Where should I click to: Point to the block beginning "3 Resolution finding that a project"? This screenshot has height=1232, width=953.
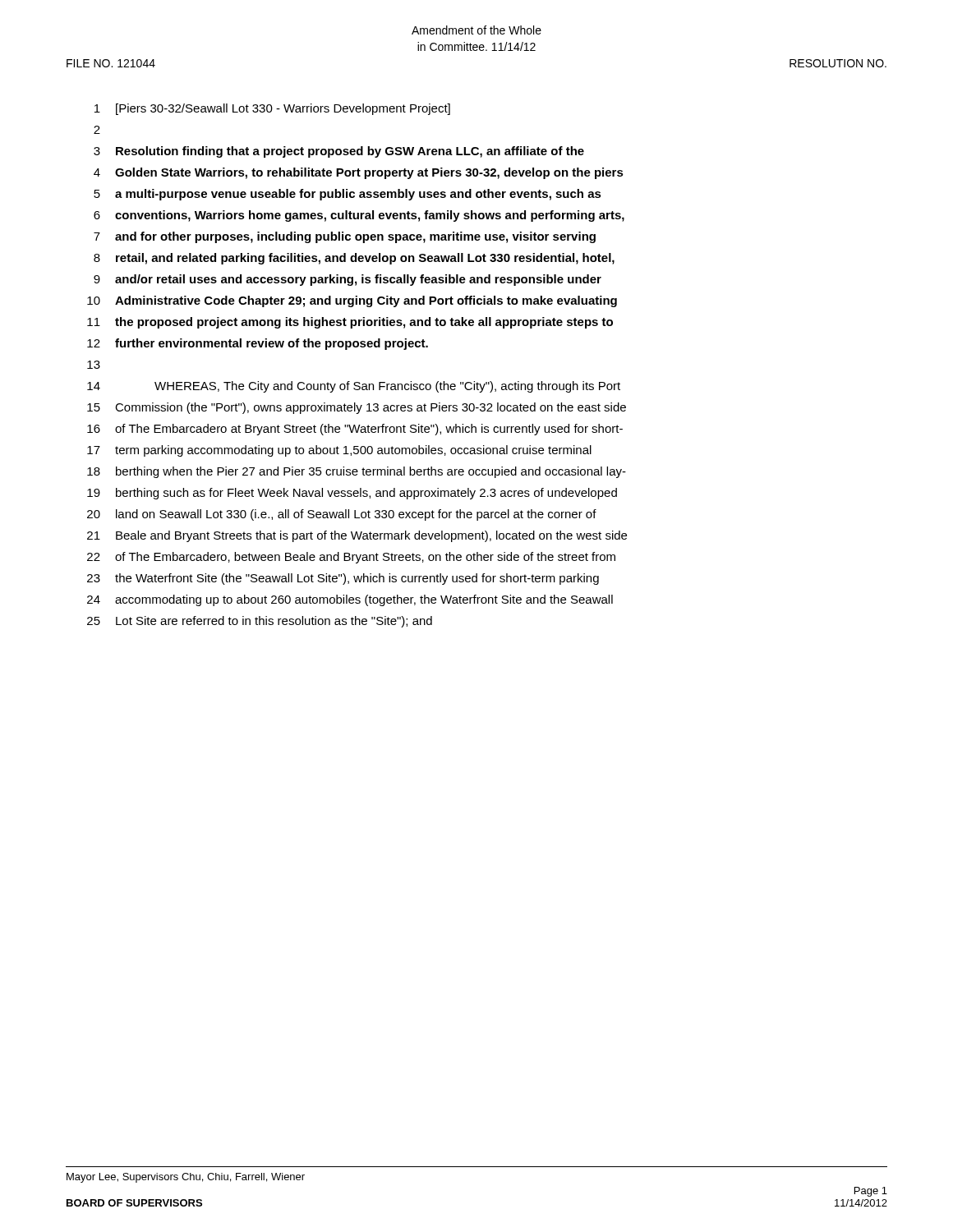pos(476,151)
